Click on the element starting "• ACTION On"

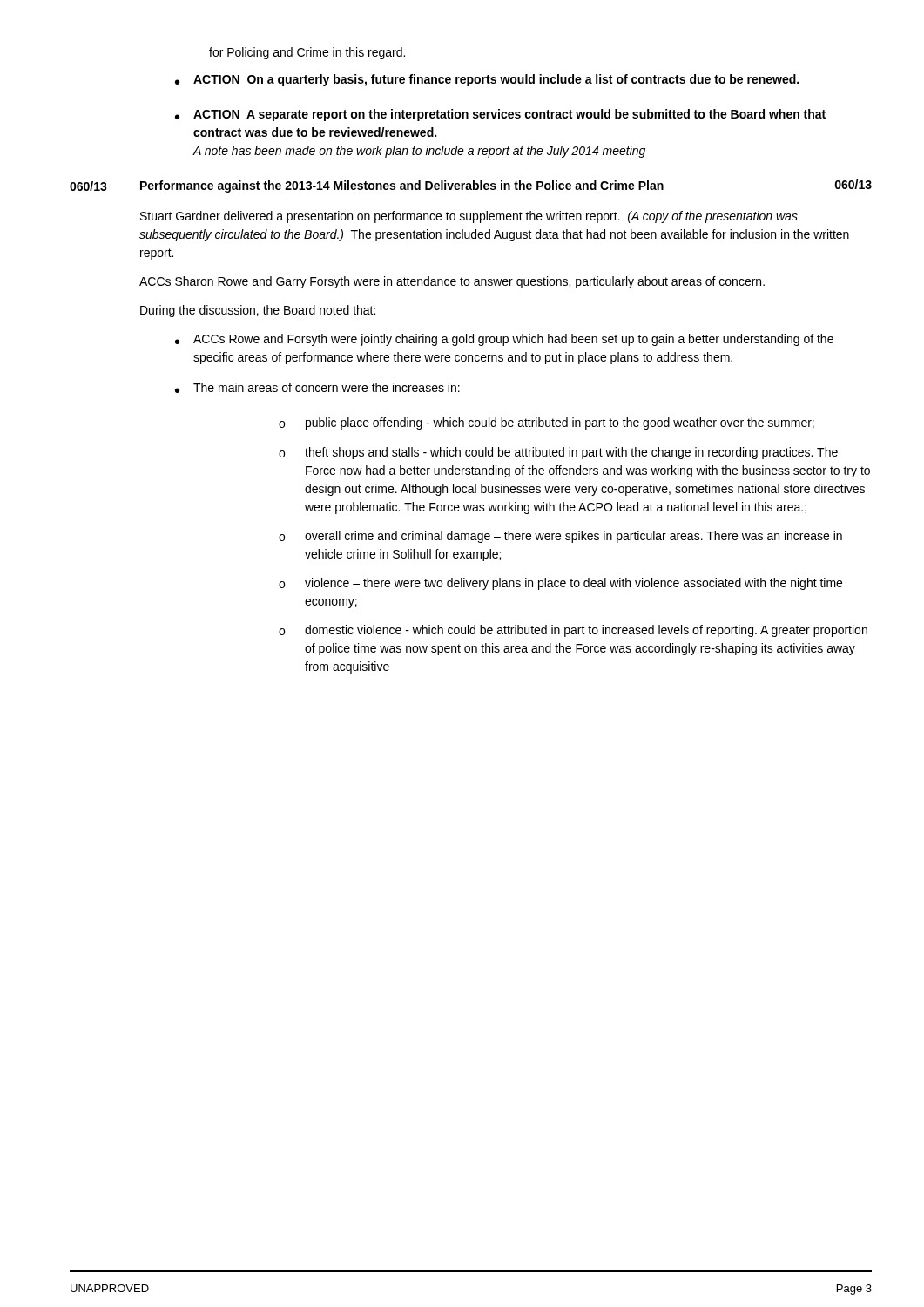point(523,82)
